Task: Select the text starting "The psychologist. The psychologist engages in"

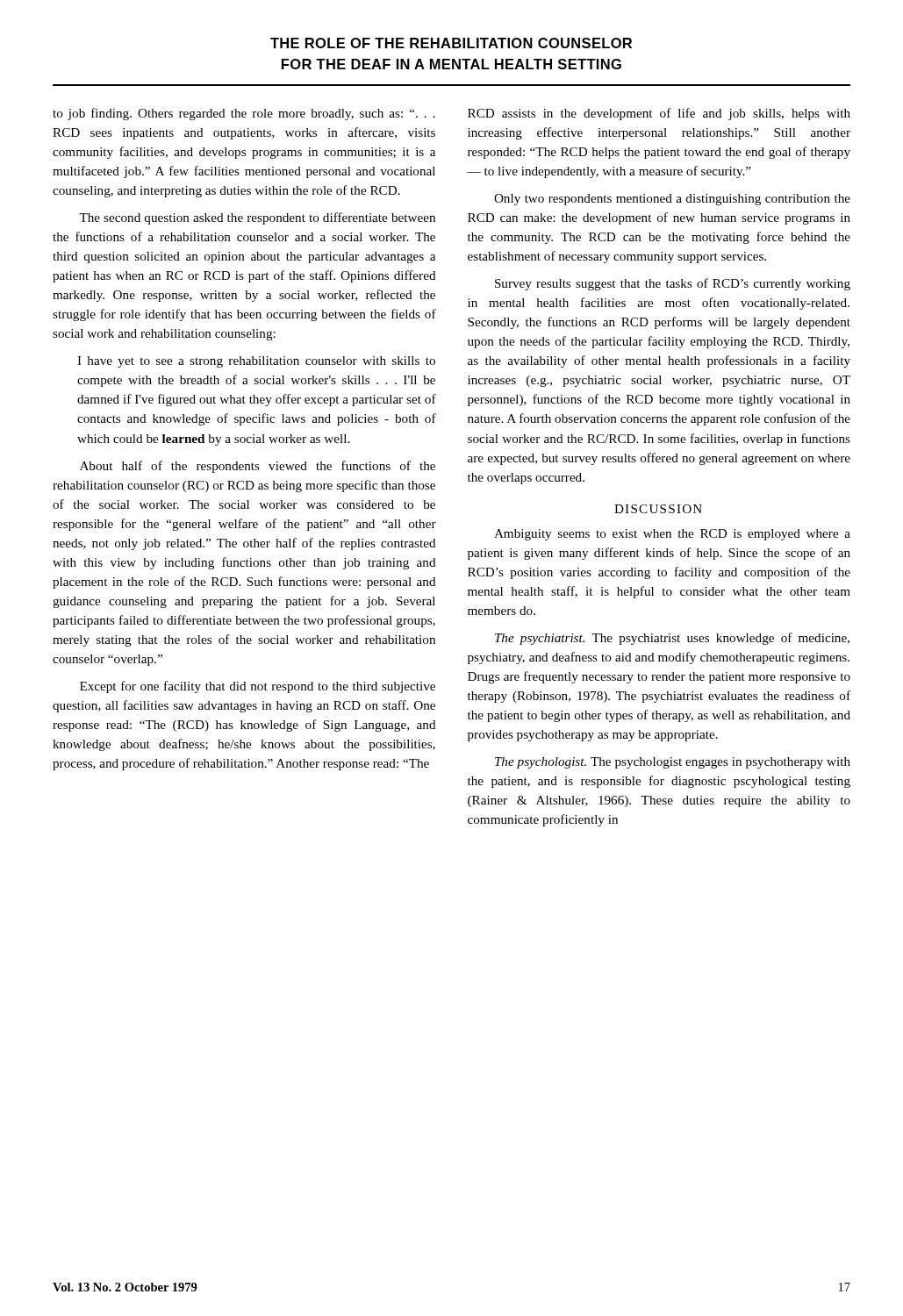Action: (659, 791)
